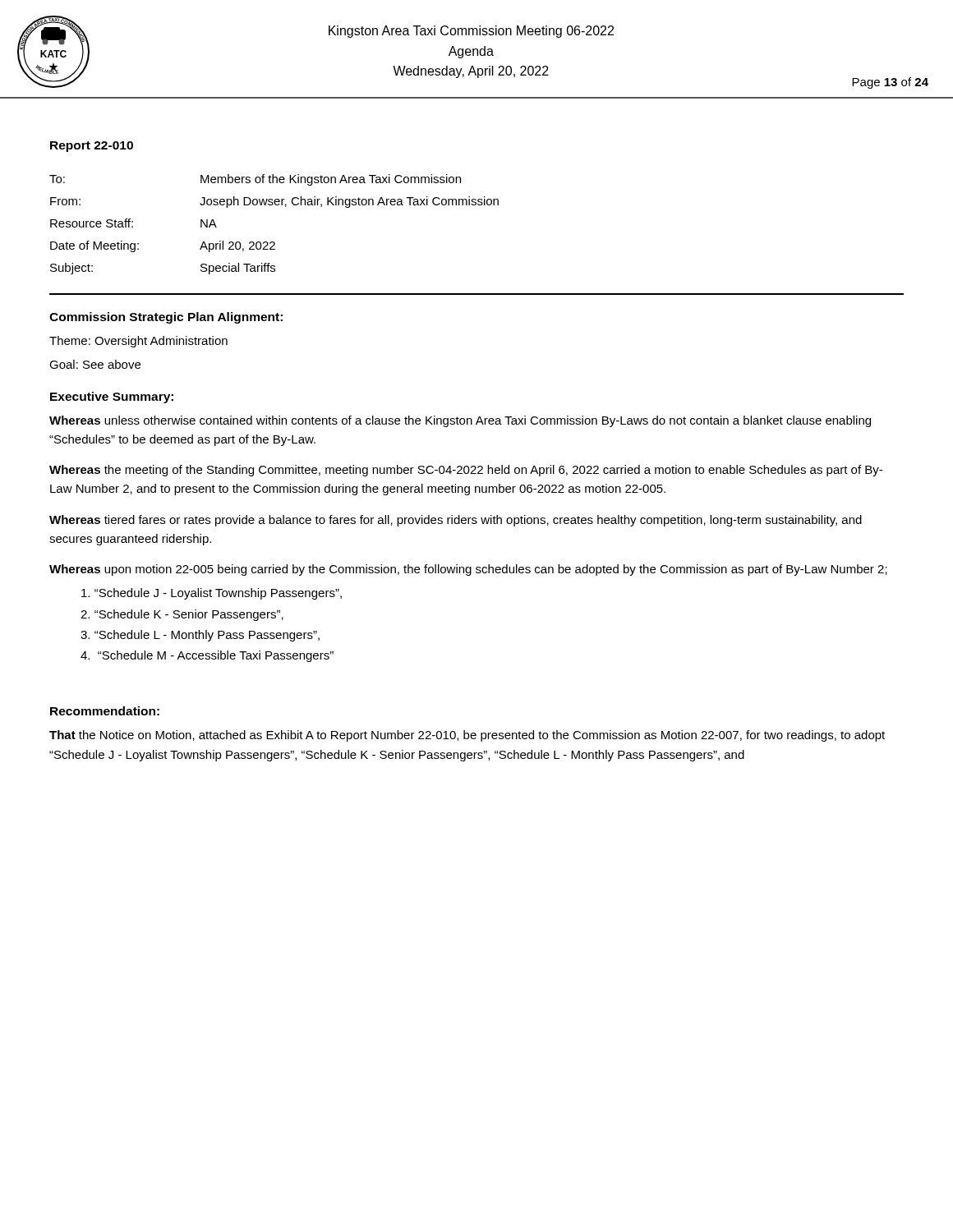This screenshot has width=953, height=1232.
Task: Locate the list item containing "4. “Schedule M - Accessible Taxi"
Action: tap(207, 655)
